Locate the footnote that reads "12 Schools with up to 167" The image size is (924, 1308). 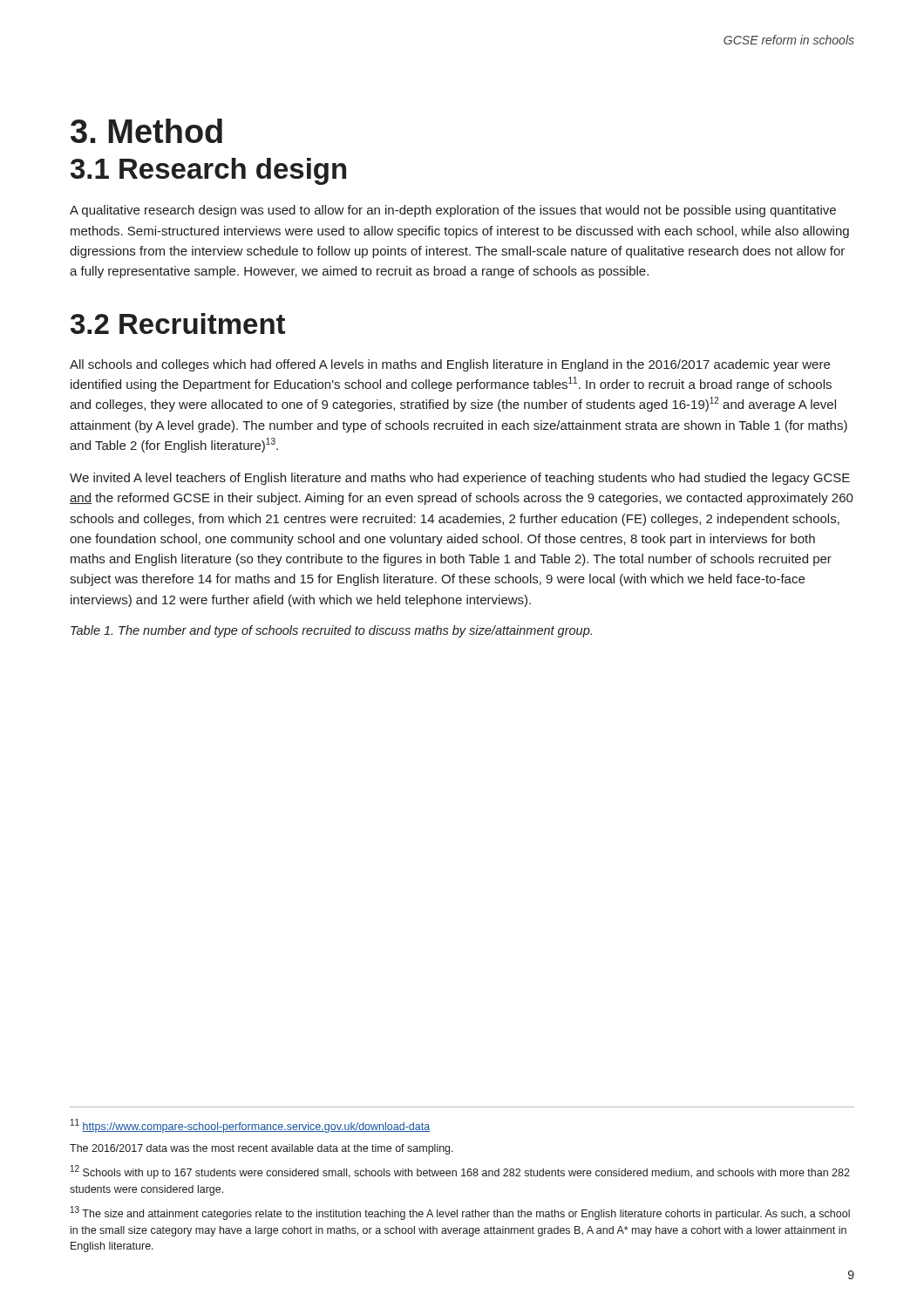click(460, 1180)
